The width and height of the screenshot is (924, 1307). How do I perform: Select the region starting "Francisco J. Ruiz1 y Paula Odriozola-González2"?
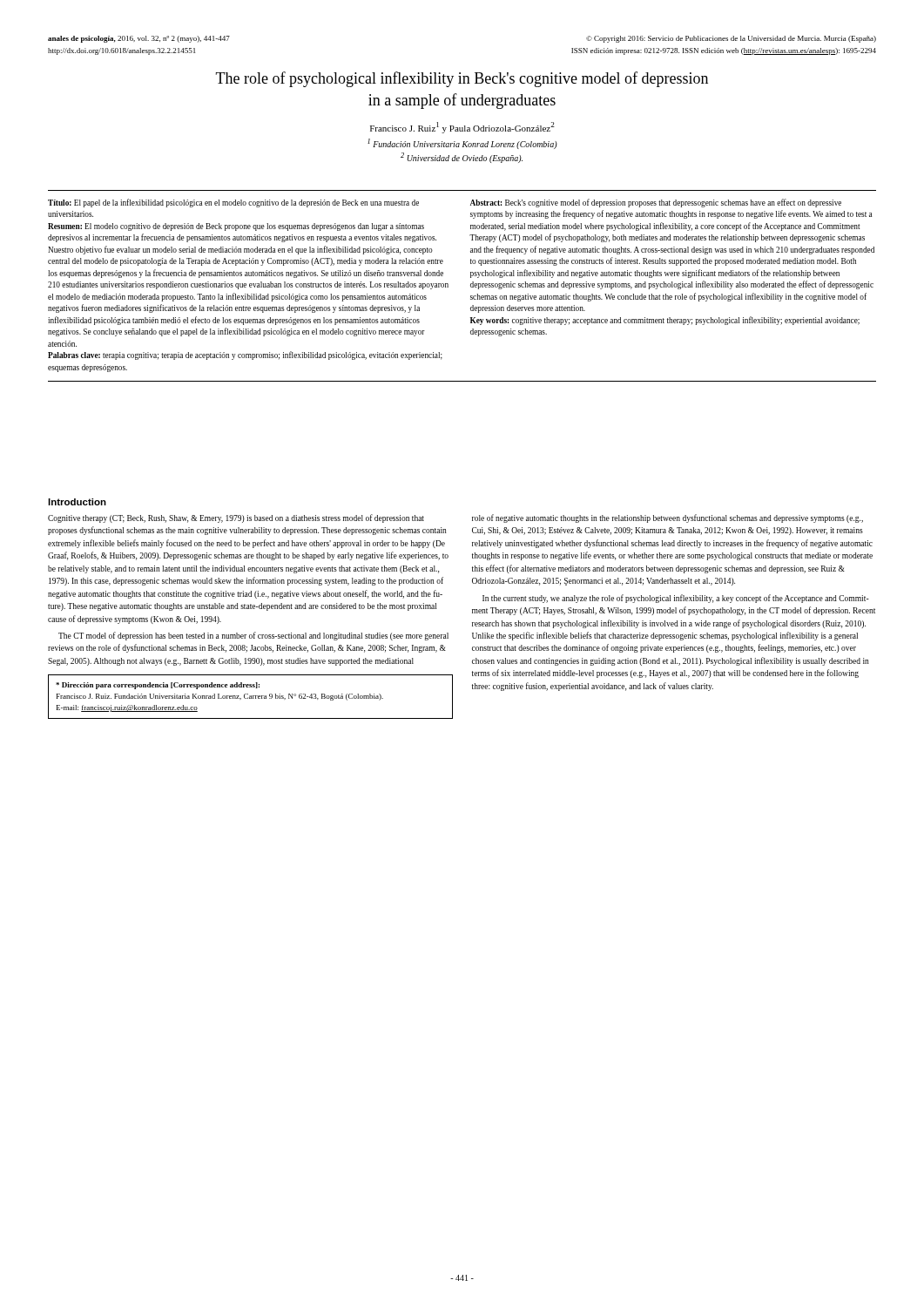click(462, 127)
